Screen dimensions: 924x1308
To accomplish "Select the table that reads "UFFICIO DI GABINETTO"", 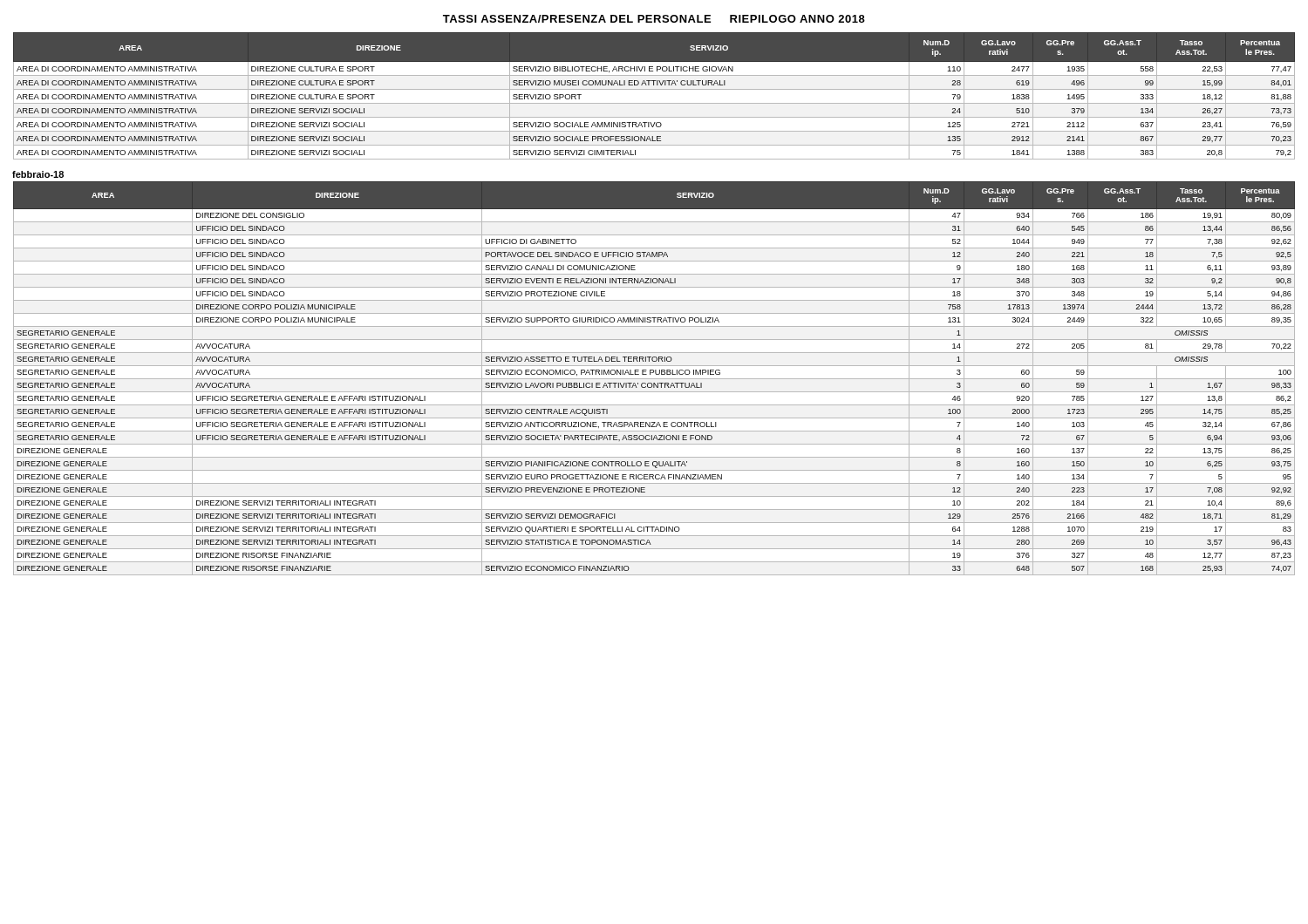I will [654, 378].
